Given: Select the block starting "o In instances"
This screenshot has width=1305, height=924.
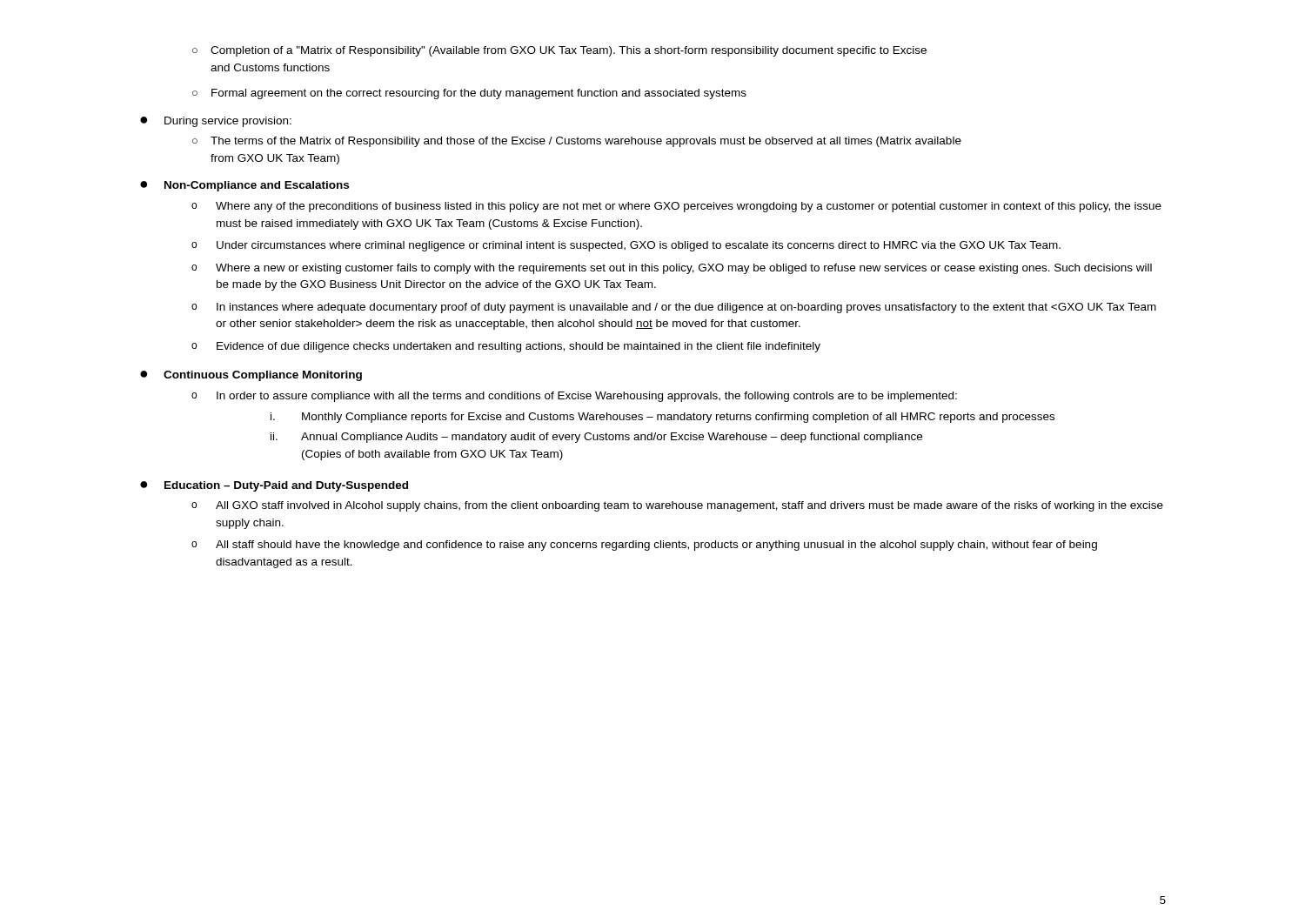Looking at the screenshot, I should [x=679, y=315].
